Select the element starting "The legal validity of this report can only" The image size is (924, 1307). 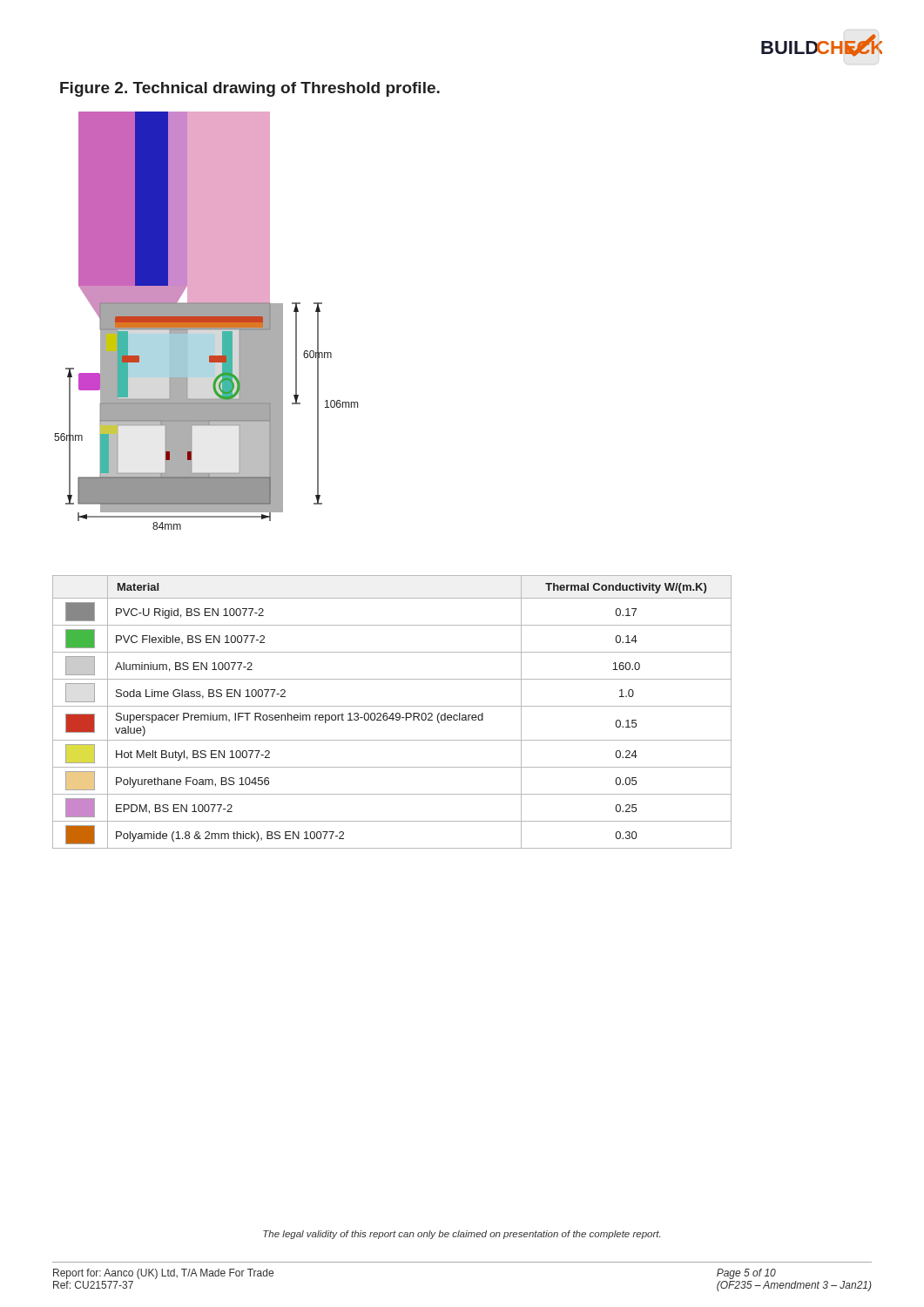[462, 1234]
